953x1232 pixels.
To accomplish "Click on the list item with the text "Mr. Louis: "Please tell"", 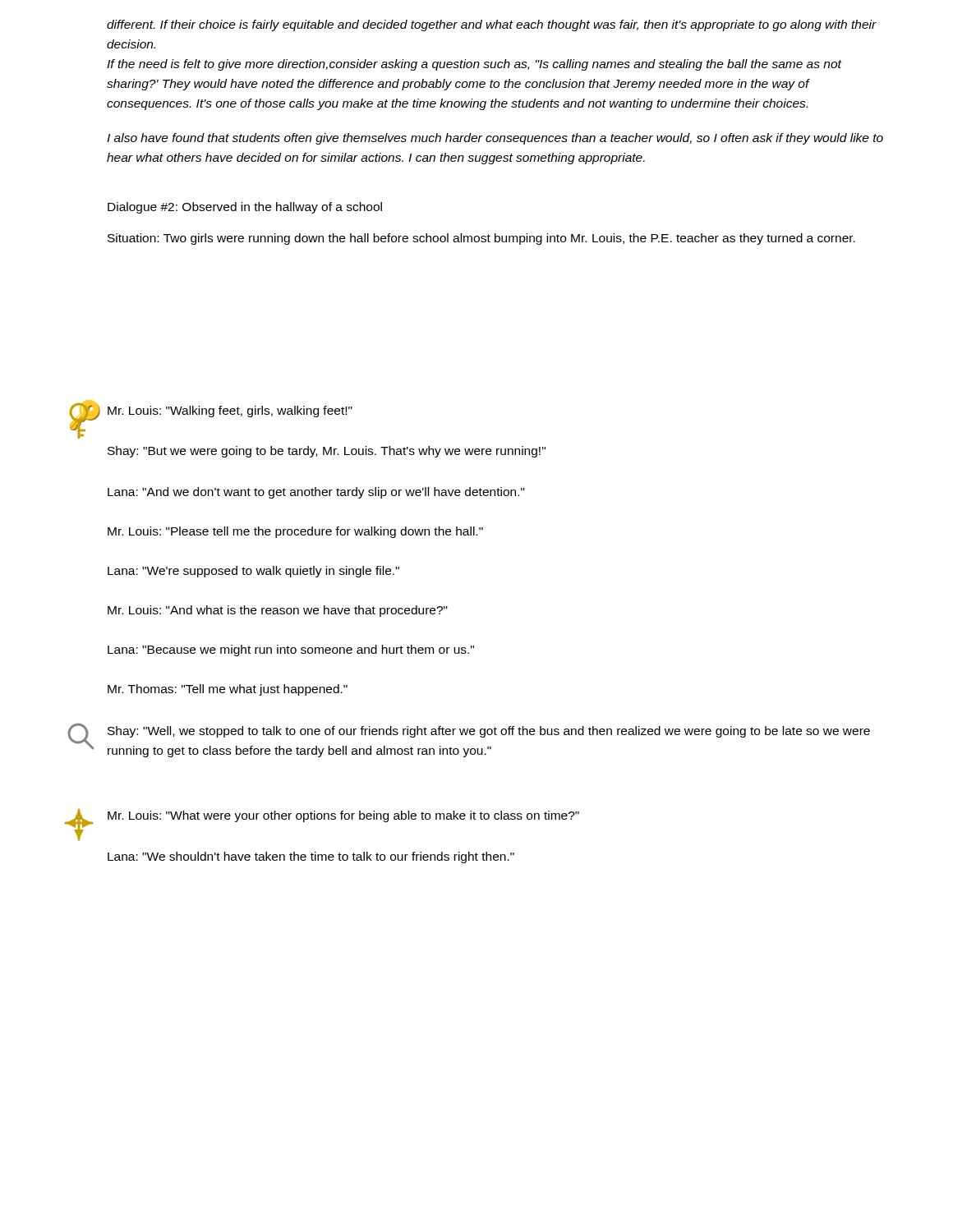I will (295, 531).
